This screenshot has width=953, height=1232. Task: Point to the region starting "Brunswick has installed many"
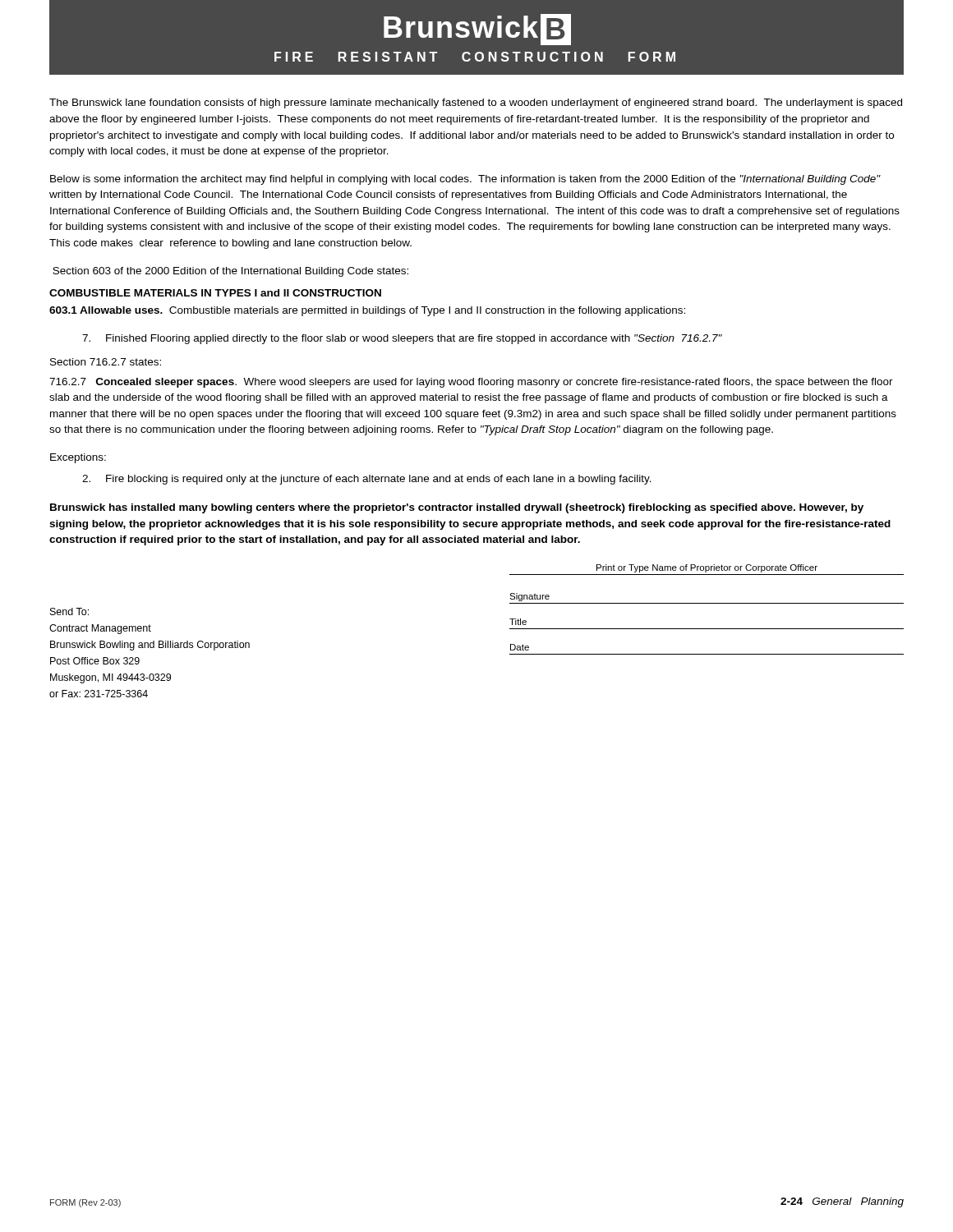coord(470,523)
